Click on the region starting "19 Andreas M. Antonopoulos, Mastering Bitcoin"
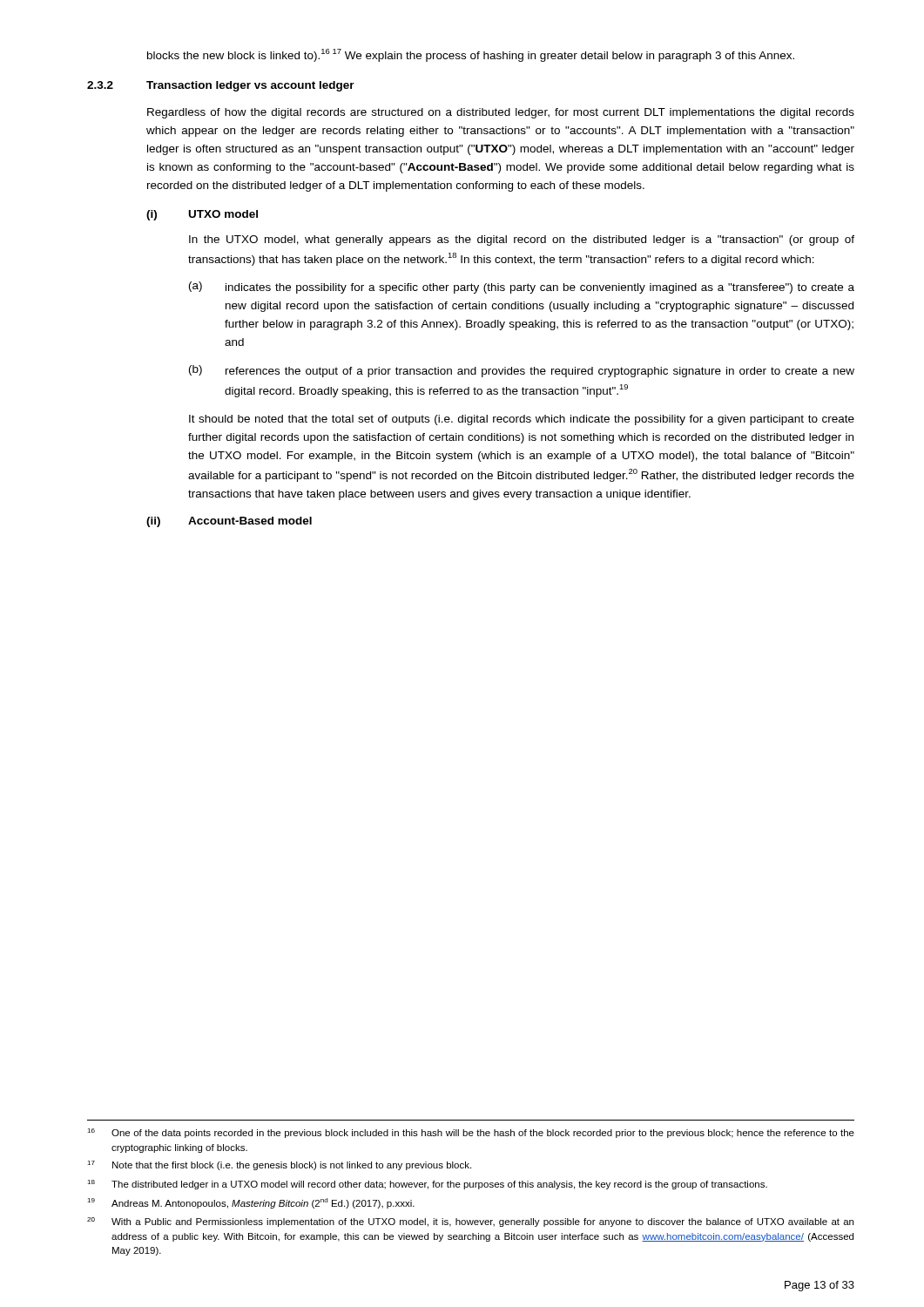Image resolution: width=924 pixels, height=1307 pixels. pyautogui.click(x=251, y=1203)
